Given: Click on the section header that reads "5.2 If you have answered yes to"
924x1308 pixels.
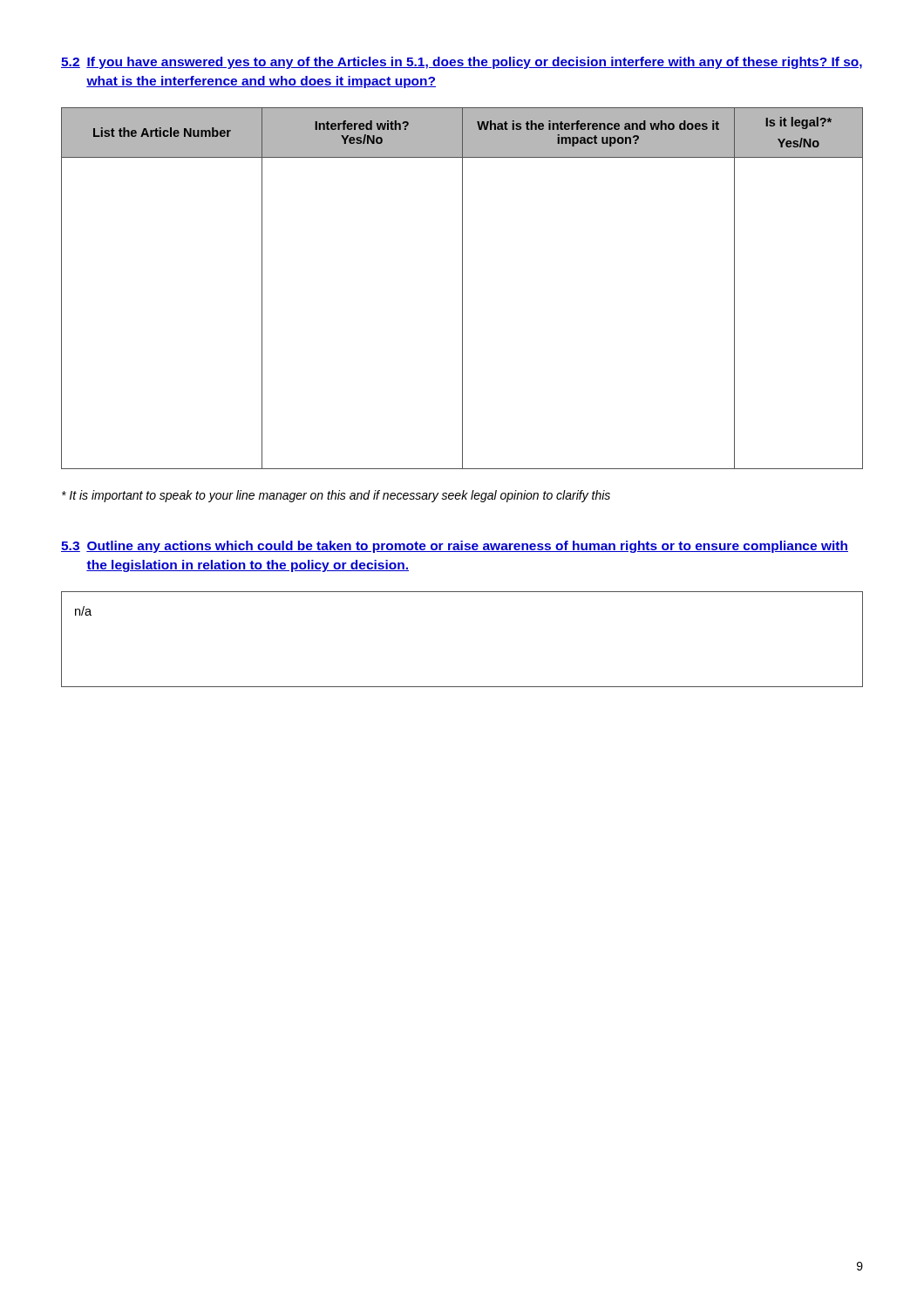Looking at the screenshot, I should tap(462, 72).
